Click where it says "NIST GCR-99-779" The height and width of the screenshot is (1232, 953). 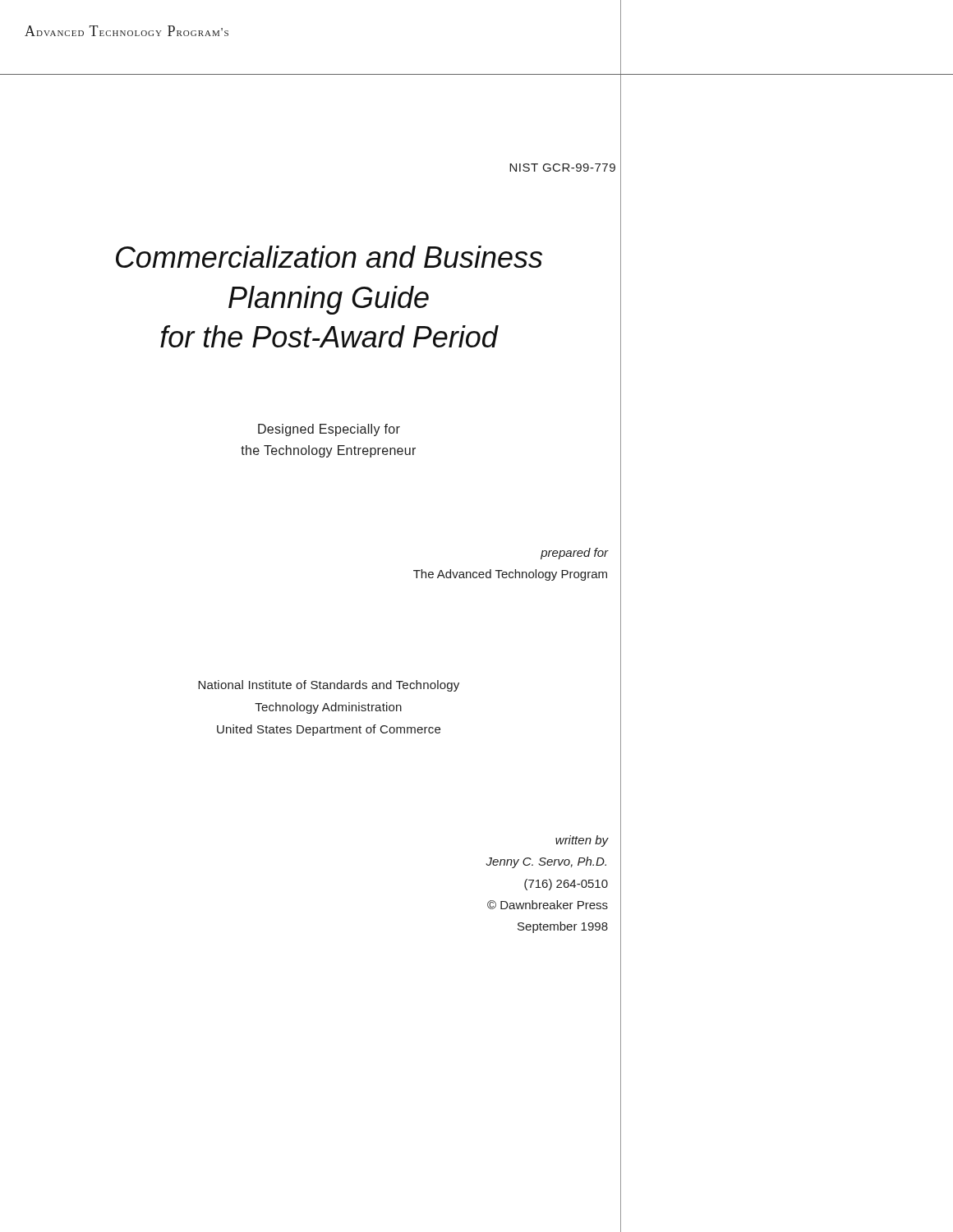click(x=563, y=167)
